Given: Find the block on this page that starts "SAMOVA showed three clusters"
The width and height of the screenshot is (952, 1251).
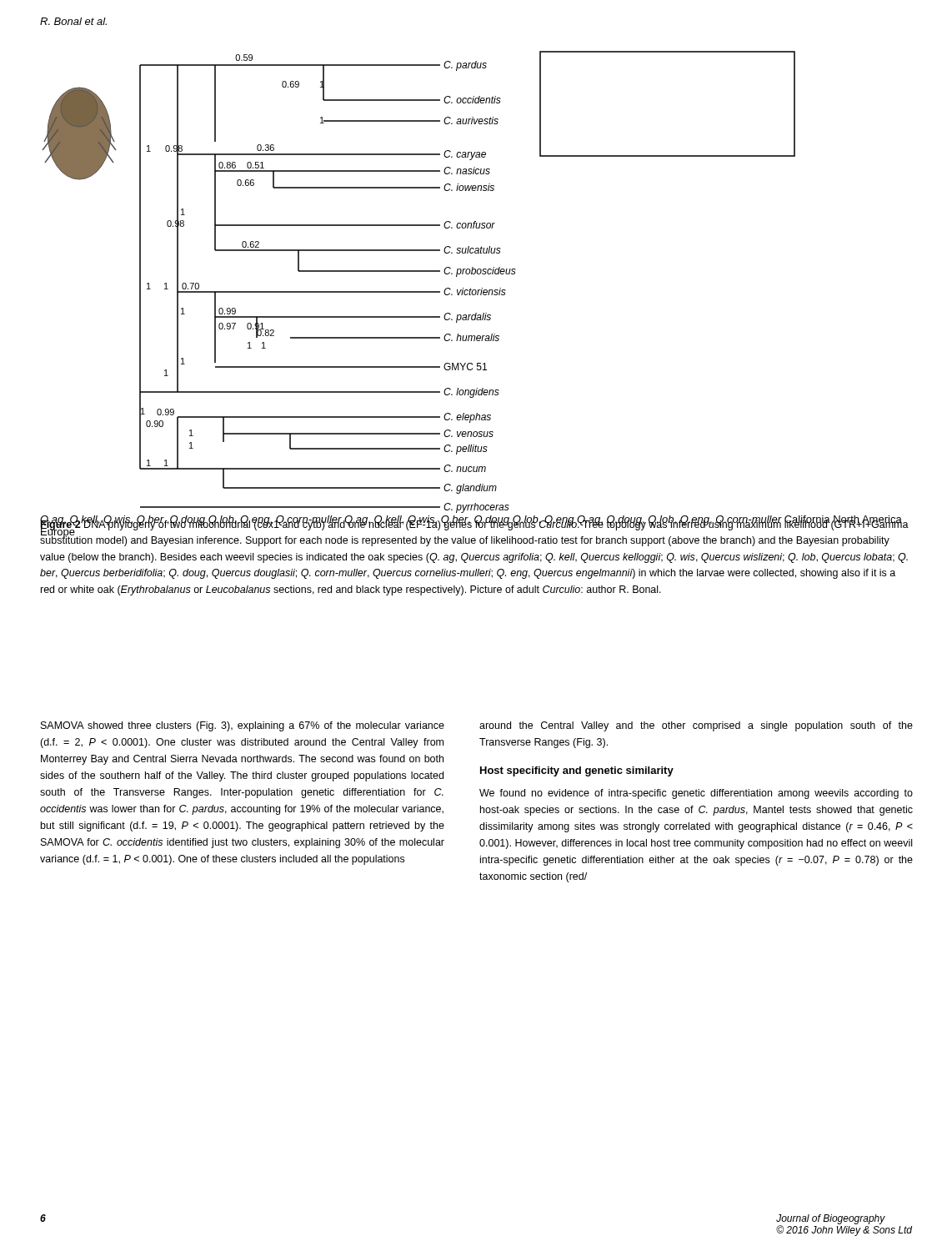Looking at the screenshot, I should click(x=242, y=792).
